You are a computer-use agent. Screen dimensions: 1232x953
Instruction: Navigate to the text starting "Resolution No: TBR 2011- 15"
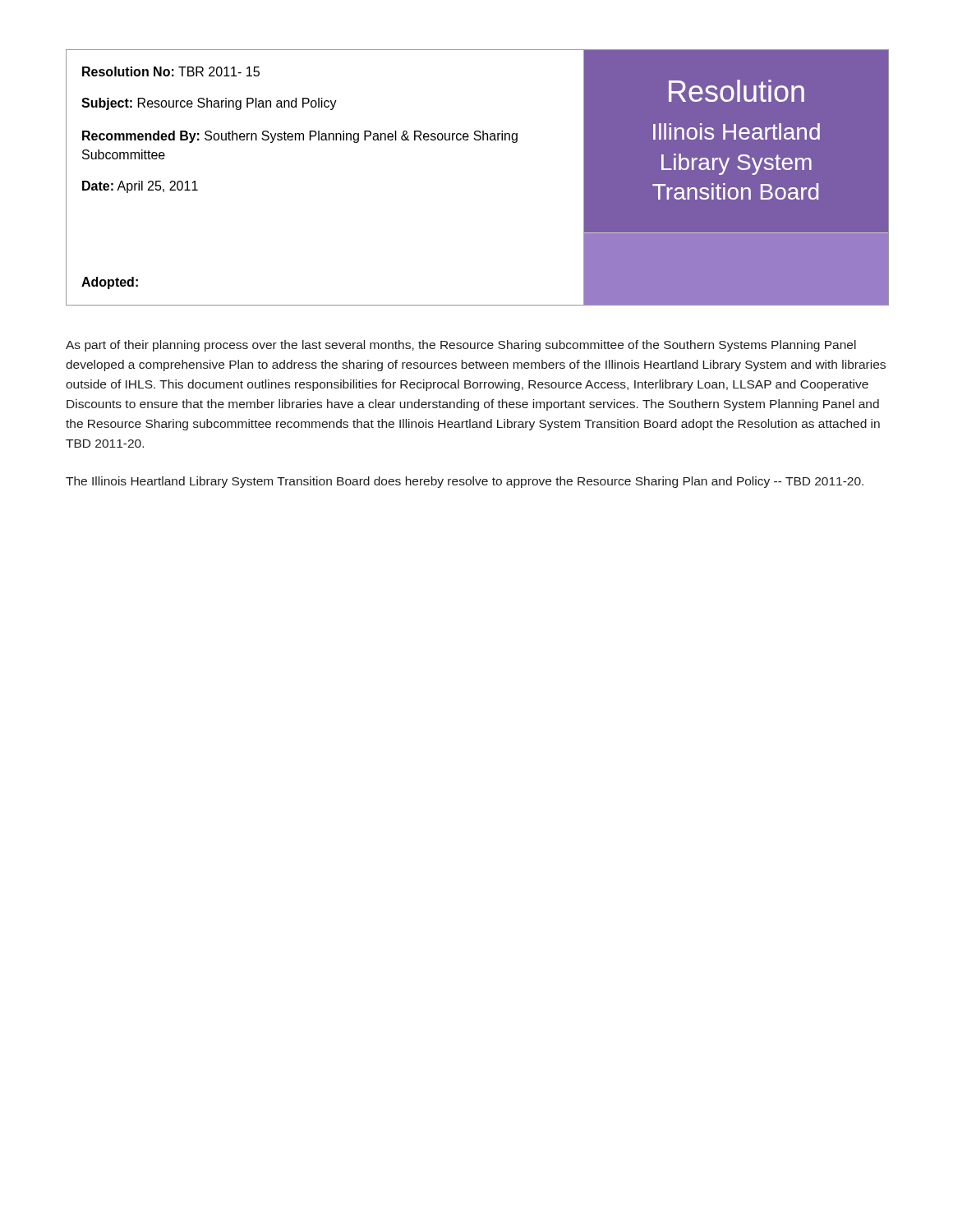pyautogui.click(x=171, y=72)
